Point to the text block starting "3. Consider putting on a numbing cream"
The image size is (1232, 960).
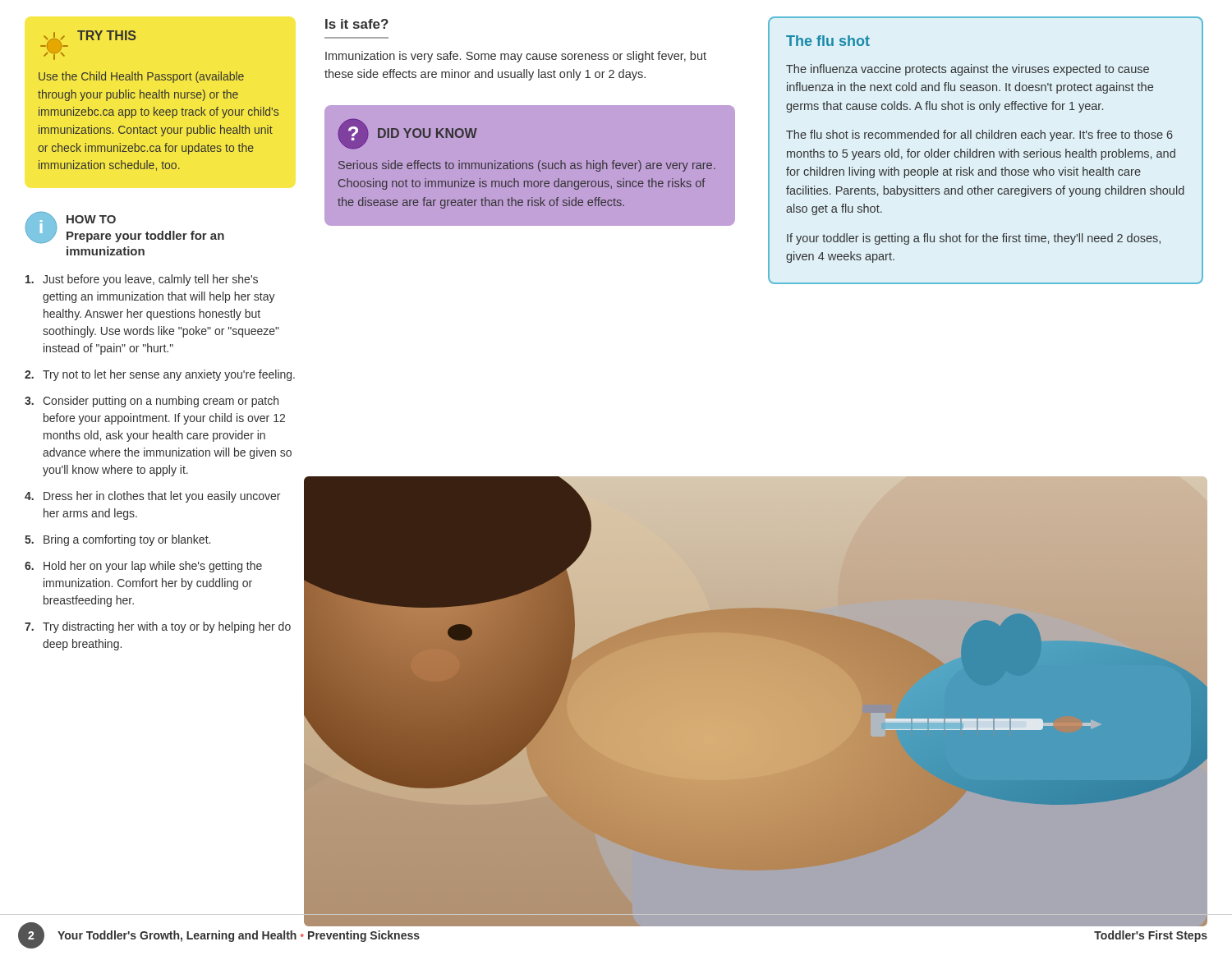pyautogui.click(x=160, y=435)
